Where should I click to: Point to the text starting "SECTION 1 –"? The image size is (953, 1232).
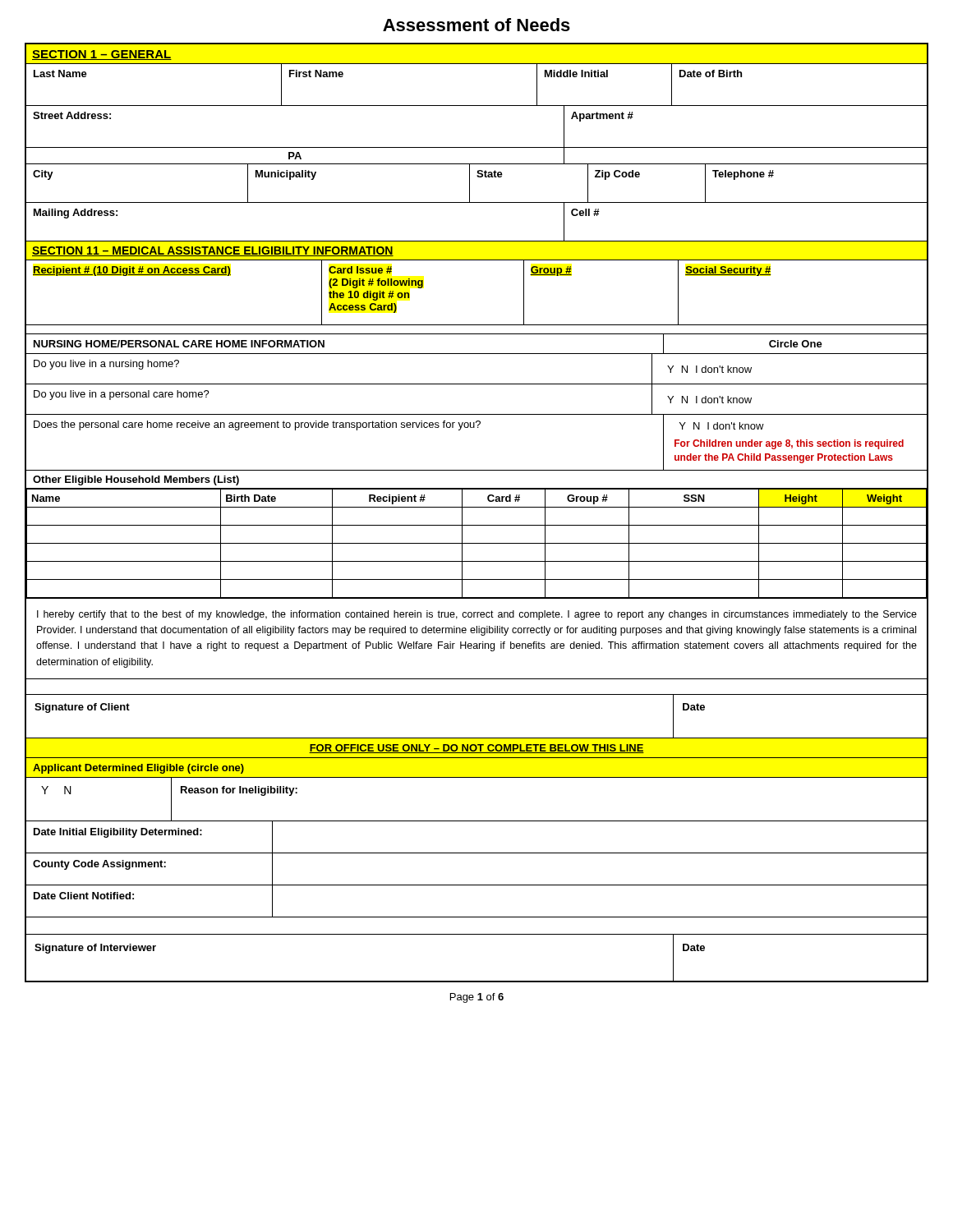(x=102, y=54)
